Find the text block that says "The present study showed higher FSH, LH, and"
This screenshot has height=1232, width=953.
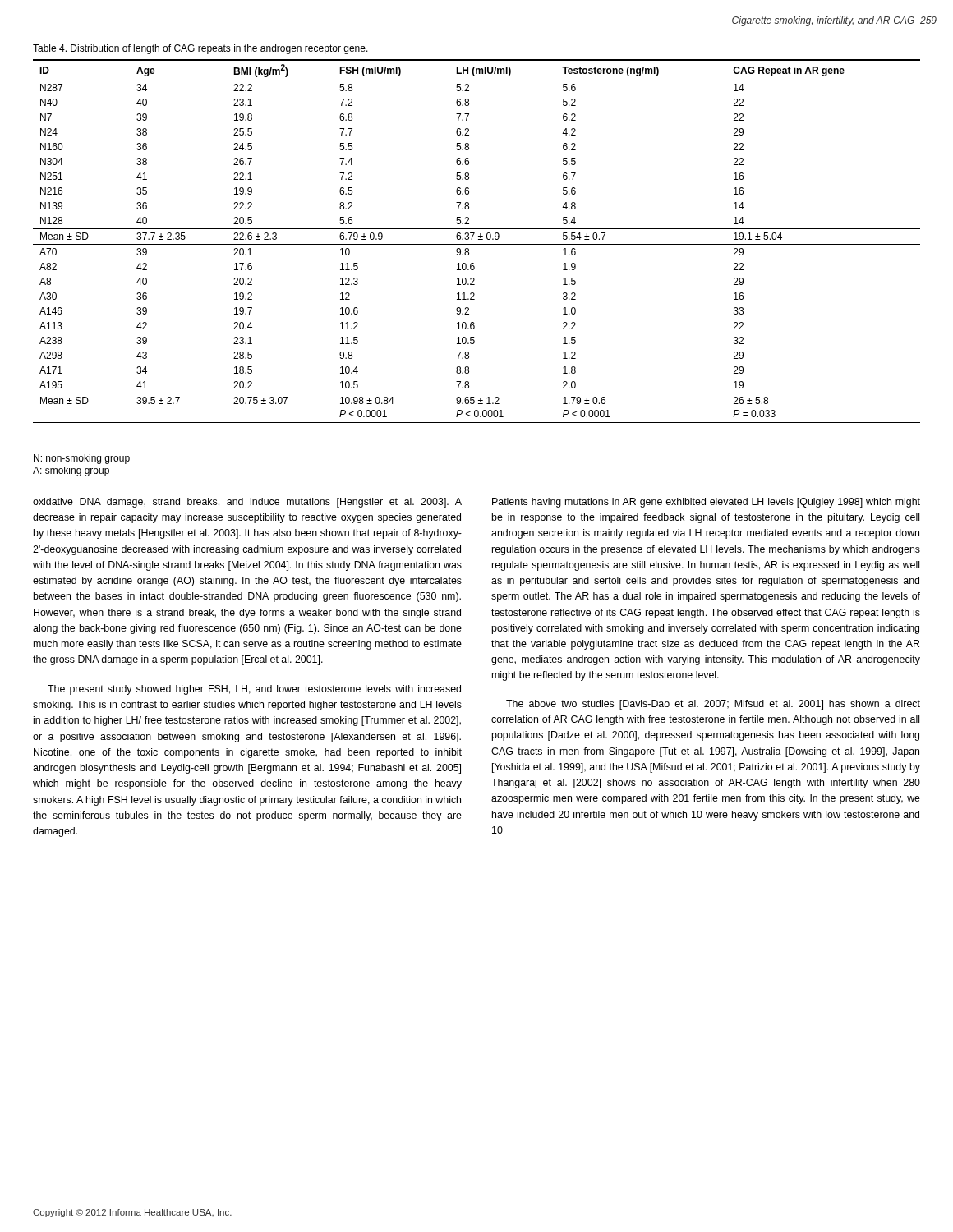pos(247,761)
